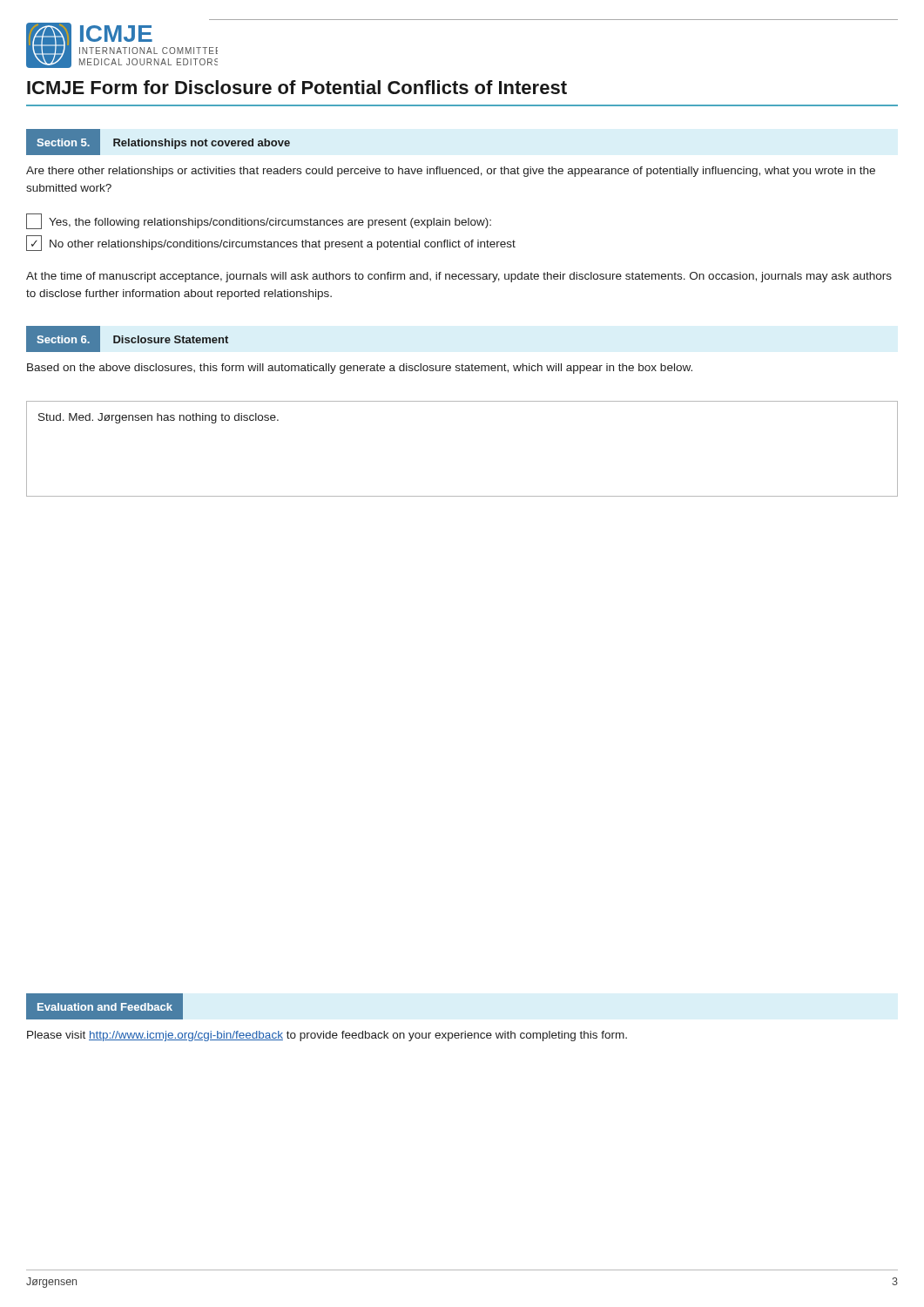
Task: Locate the text "Evaluation and Feedback"
Action: pos(105,1006)
